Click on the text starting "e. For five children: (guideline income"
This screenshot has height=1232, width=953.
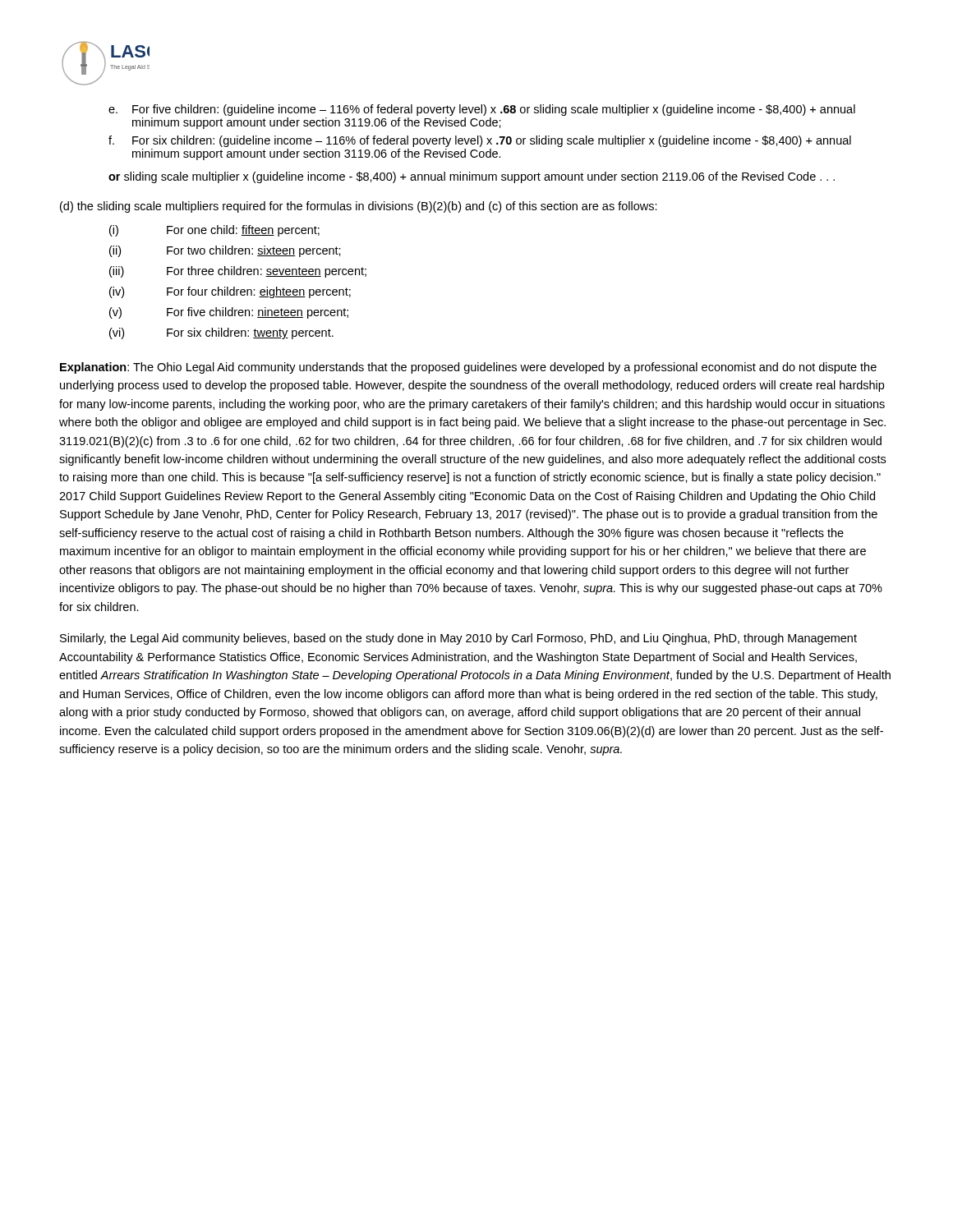[x=501, y=116]
